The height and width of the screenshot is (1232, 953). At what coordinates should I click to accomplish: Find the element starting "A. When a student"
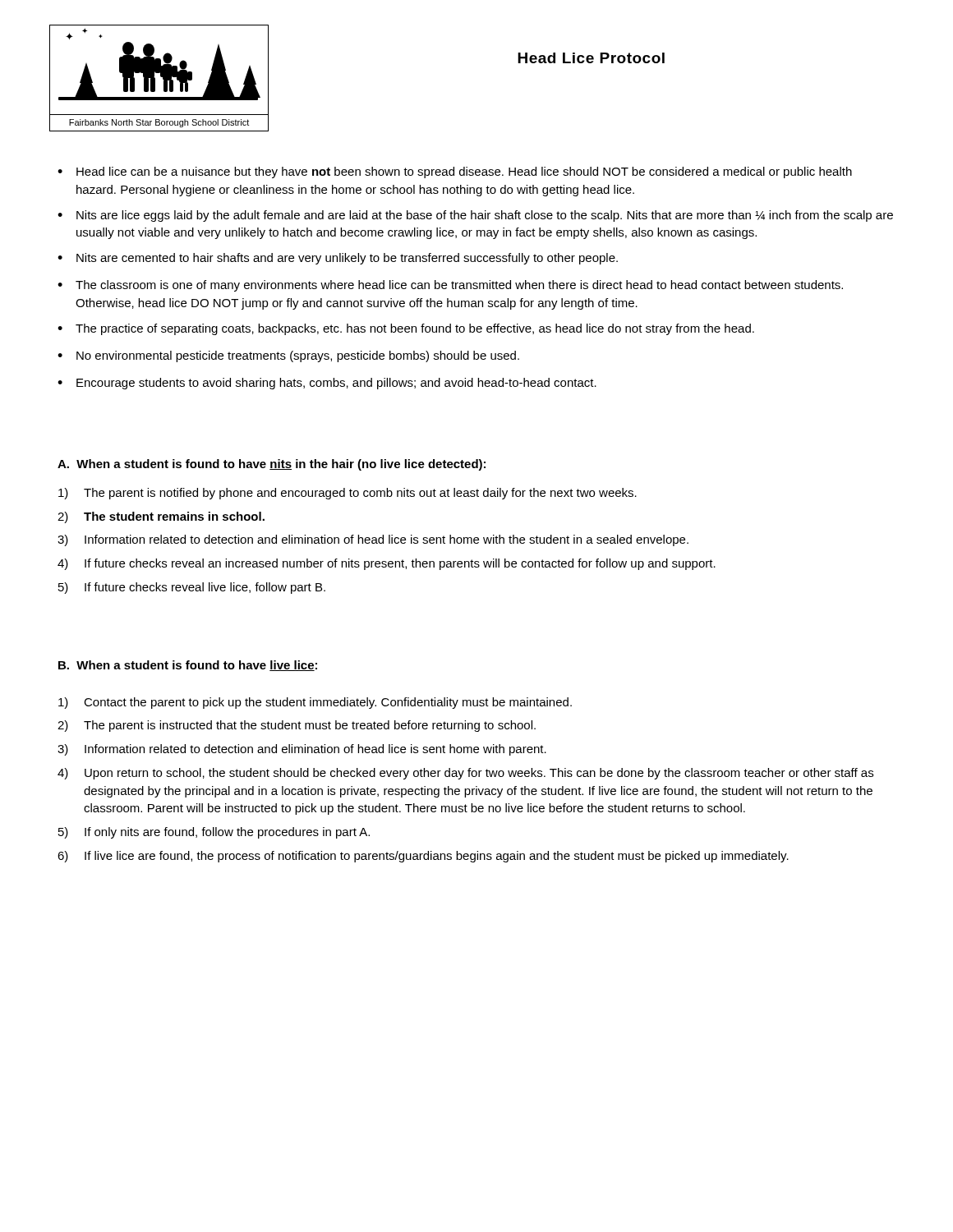coord(272,464)
